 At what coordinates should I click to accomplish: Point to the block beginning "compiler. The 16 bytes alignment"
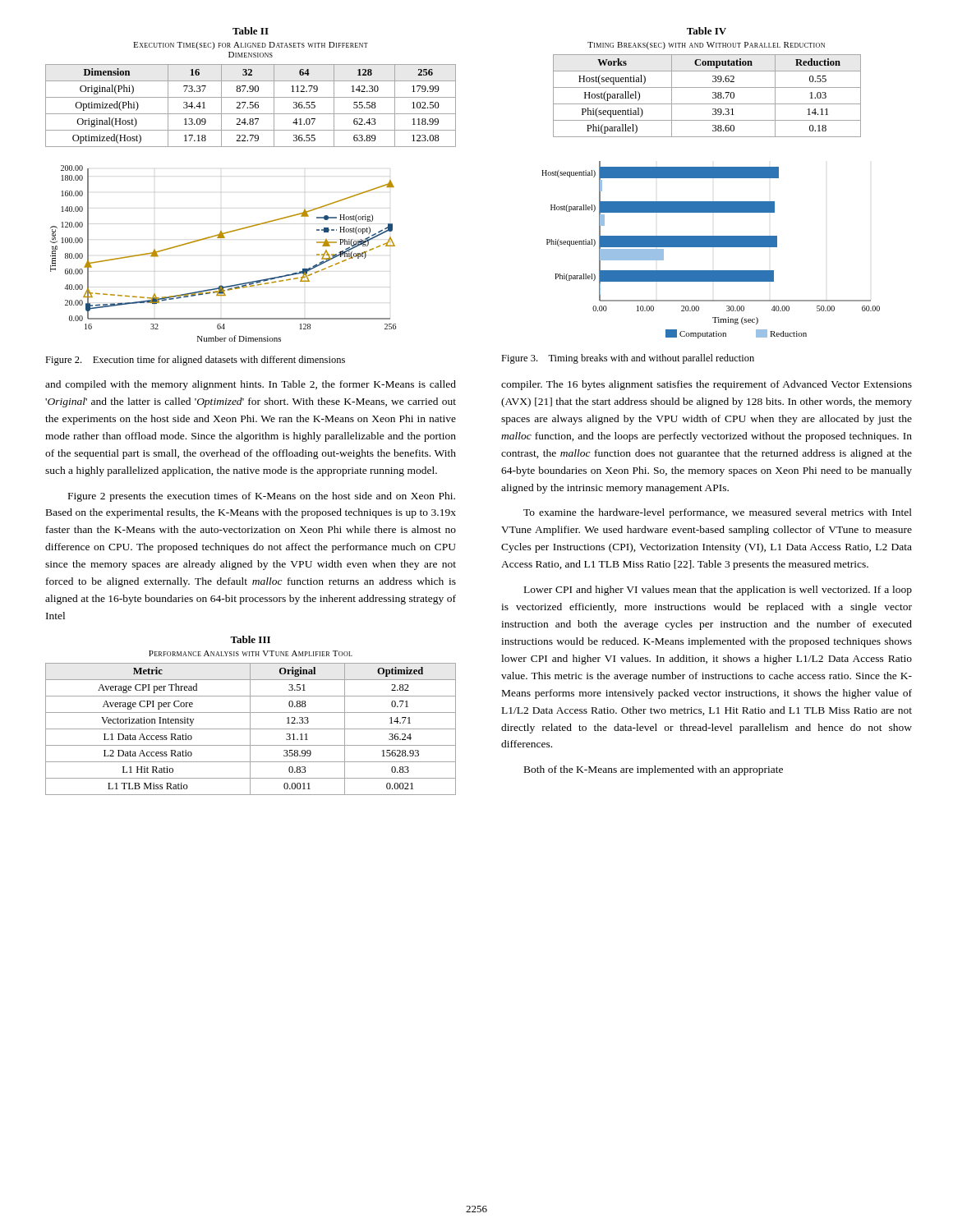tap(707, 578)
